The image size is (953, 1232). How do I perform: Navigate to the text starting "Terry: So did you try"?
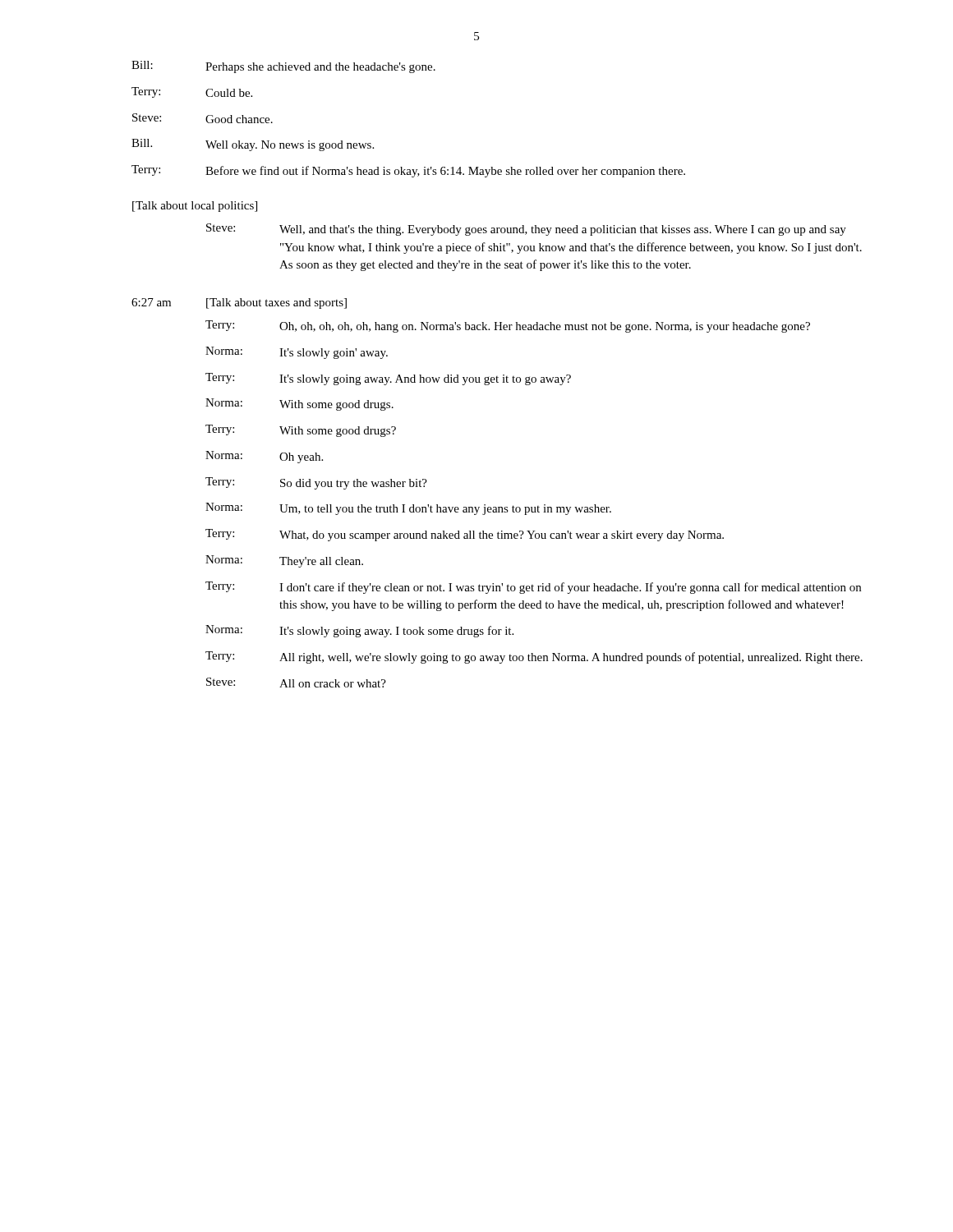click(x=316, y=483)
